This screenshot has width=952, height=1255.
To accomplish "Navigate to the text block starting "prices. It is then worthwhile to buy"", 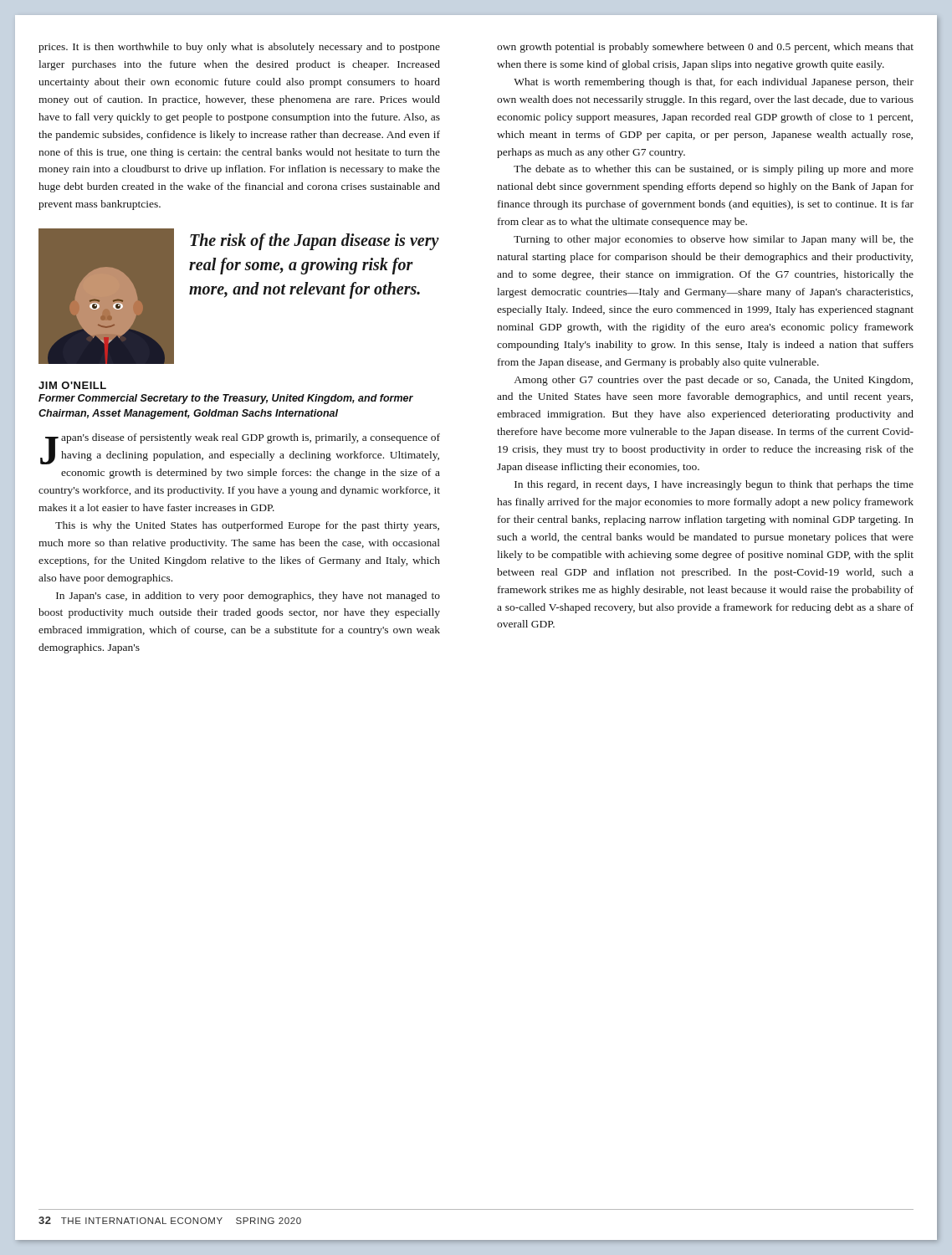I will (x=239, y=126).
